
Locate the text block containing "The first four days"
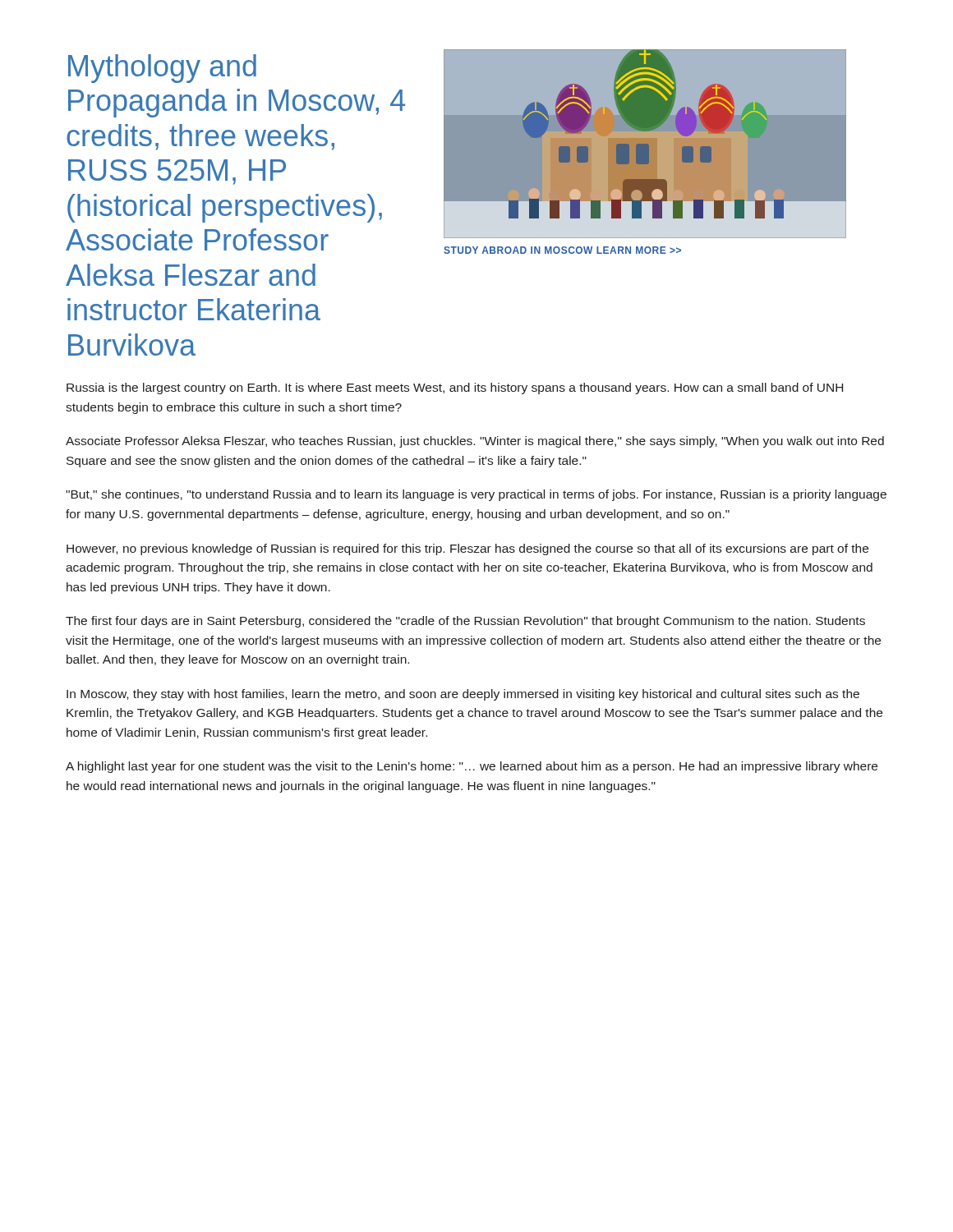(x=474, y=640)
